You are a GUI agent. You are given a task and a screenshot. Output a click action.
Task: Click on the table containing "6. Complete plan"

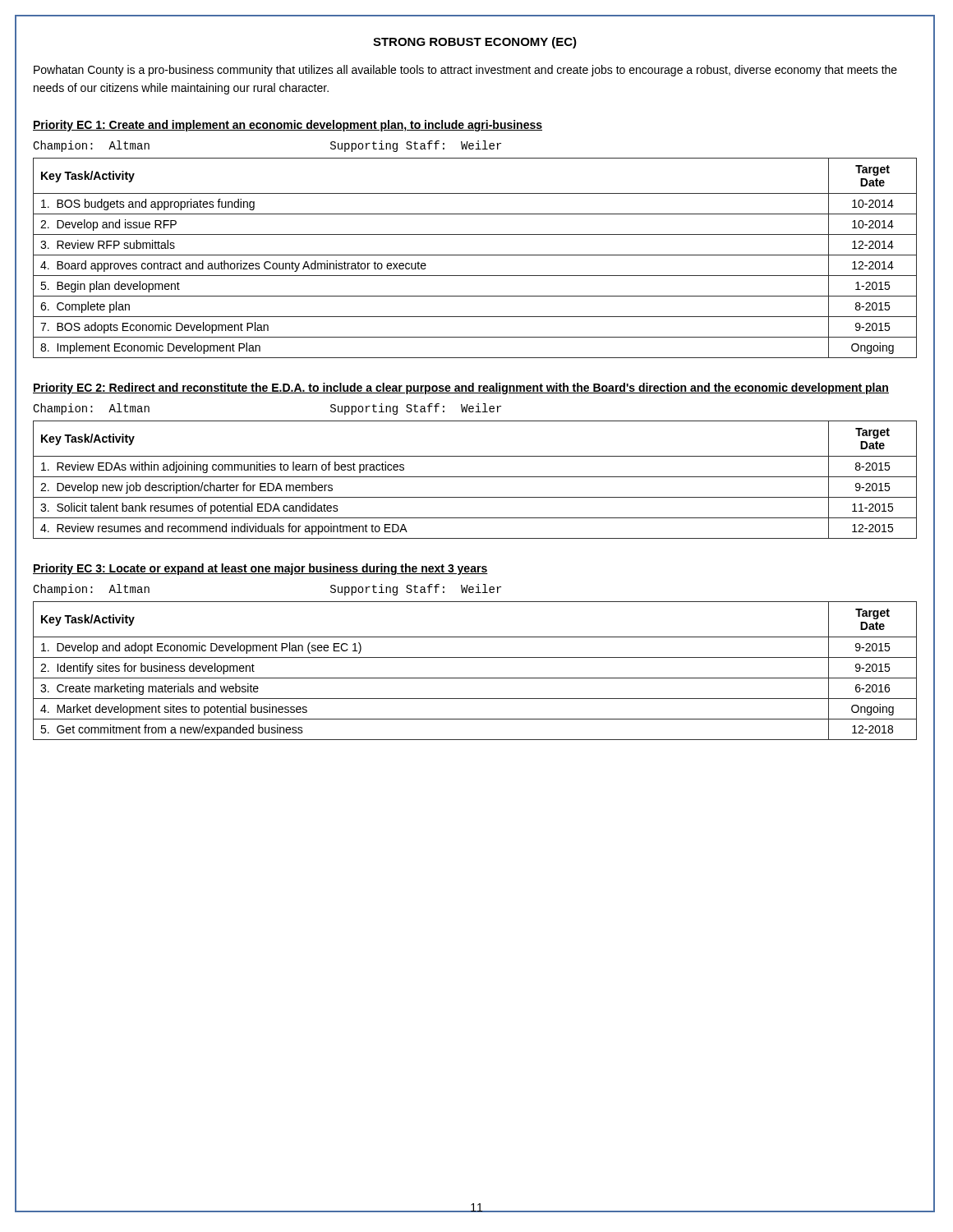pos(475,258)
